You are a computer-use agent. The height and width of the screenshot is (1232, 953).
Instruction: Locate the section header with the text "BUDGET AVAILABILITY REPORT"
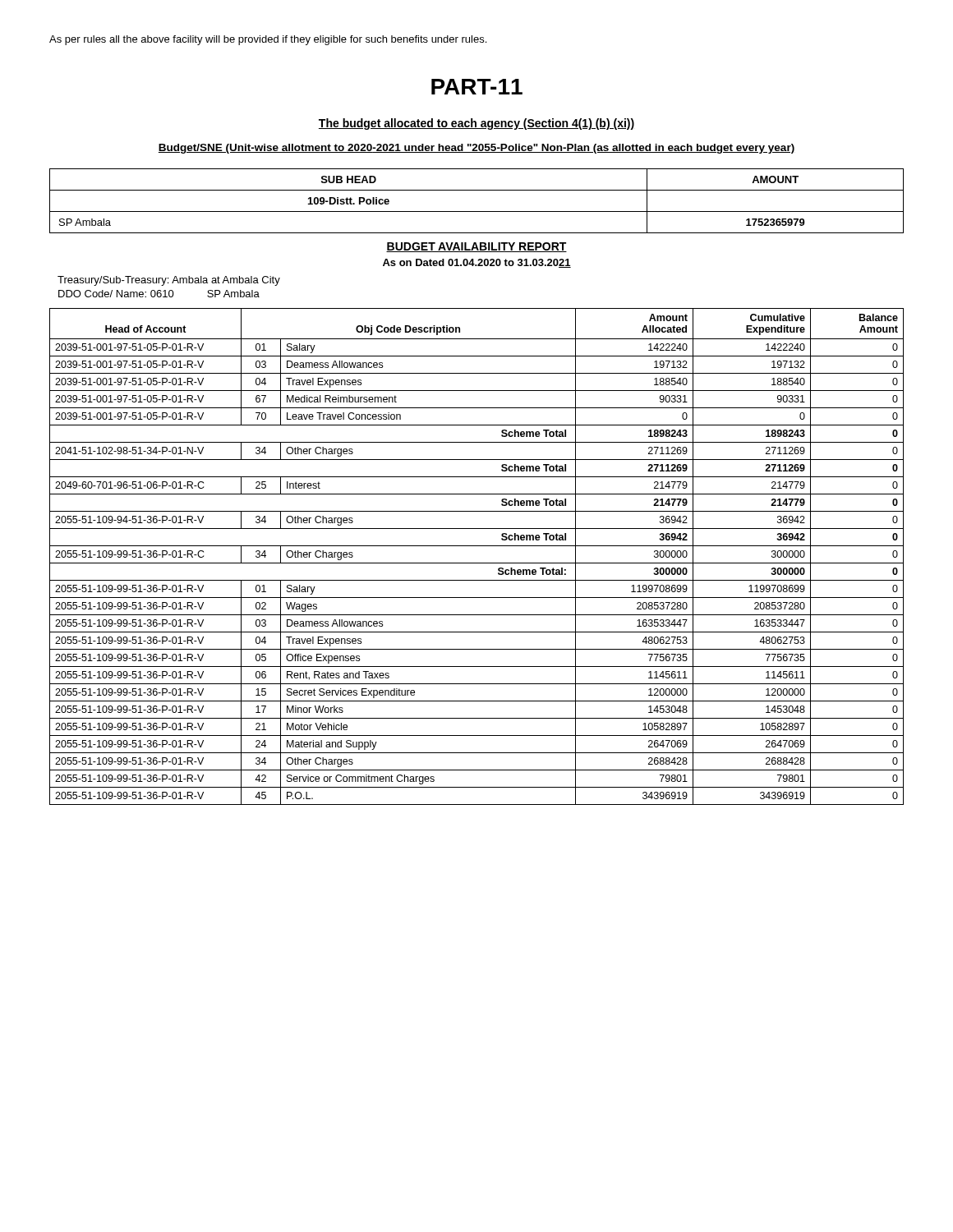pos(476,246)
